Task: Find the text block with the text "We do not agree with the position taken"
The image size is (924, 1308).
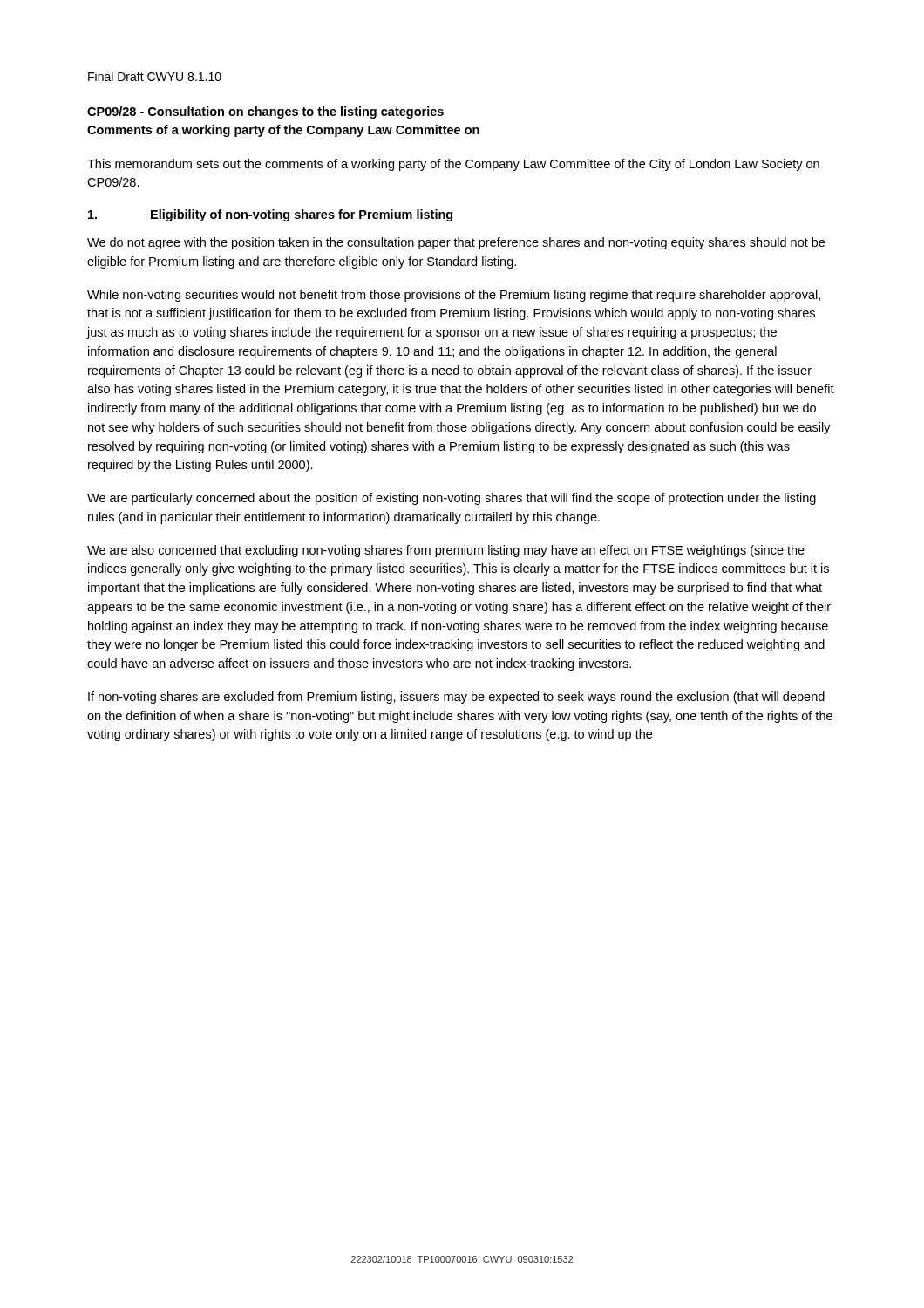Action: click(x=456, y=252)
